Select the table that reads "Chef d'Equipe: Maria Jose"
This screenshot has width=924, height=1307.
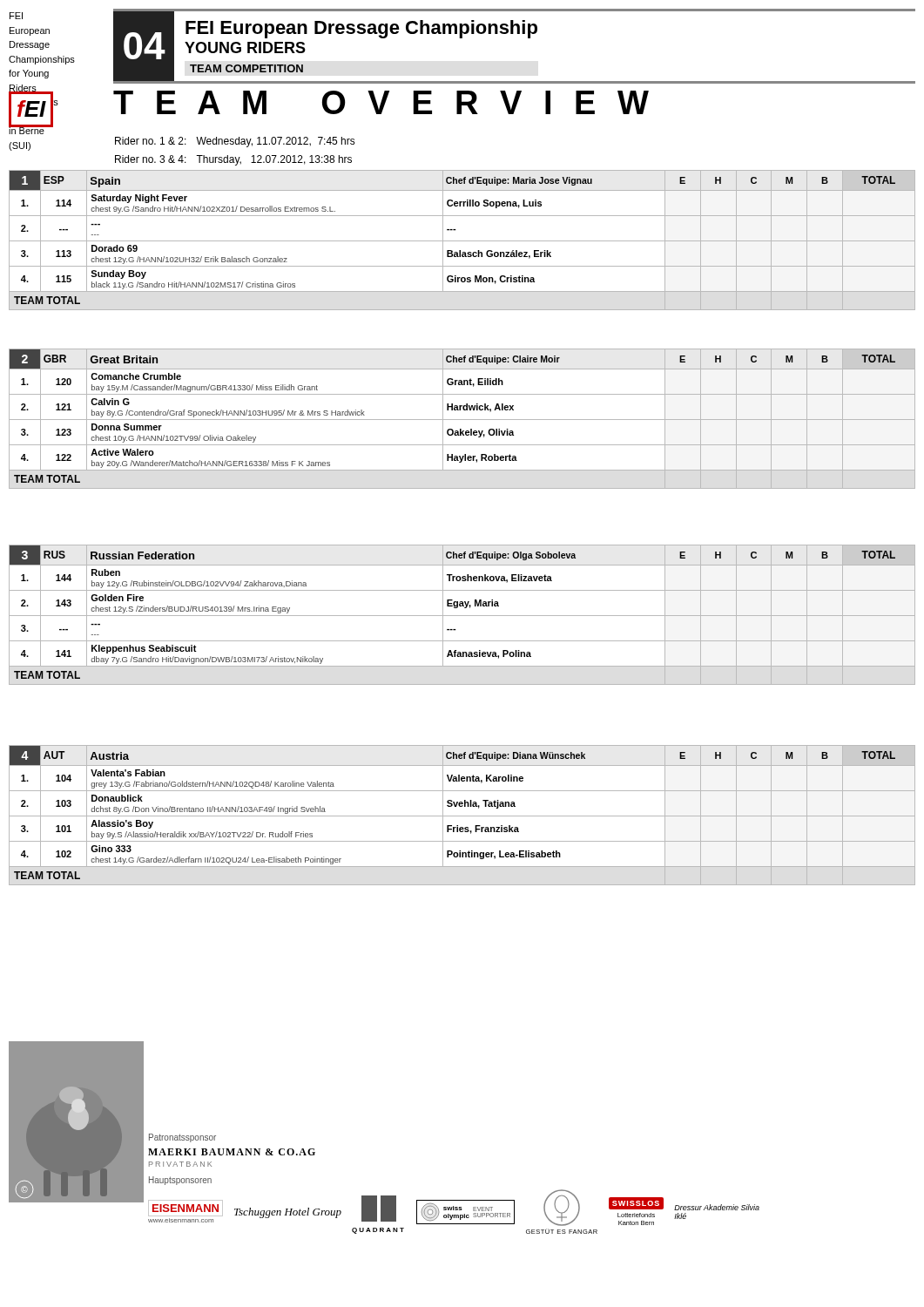tap(462, 240)
